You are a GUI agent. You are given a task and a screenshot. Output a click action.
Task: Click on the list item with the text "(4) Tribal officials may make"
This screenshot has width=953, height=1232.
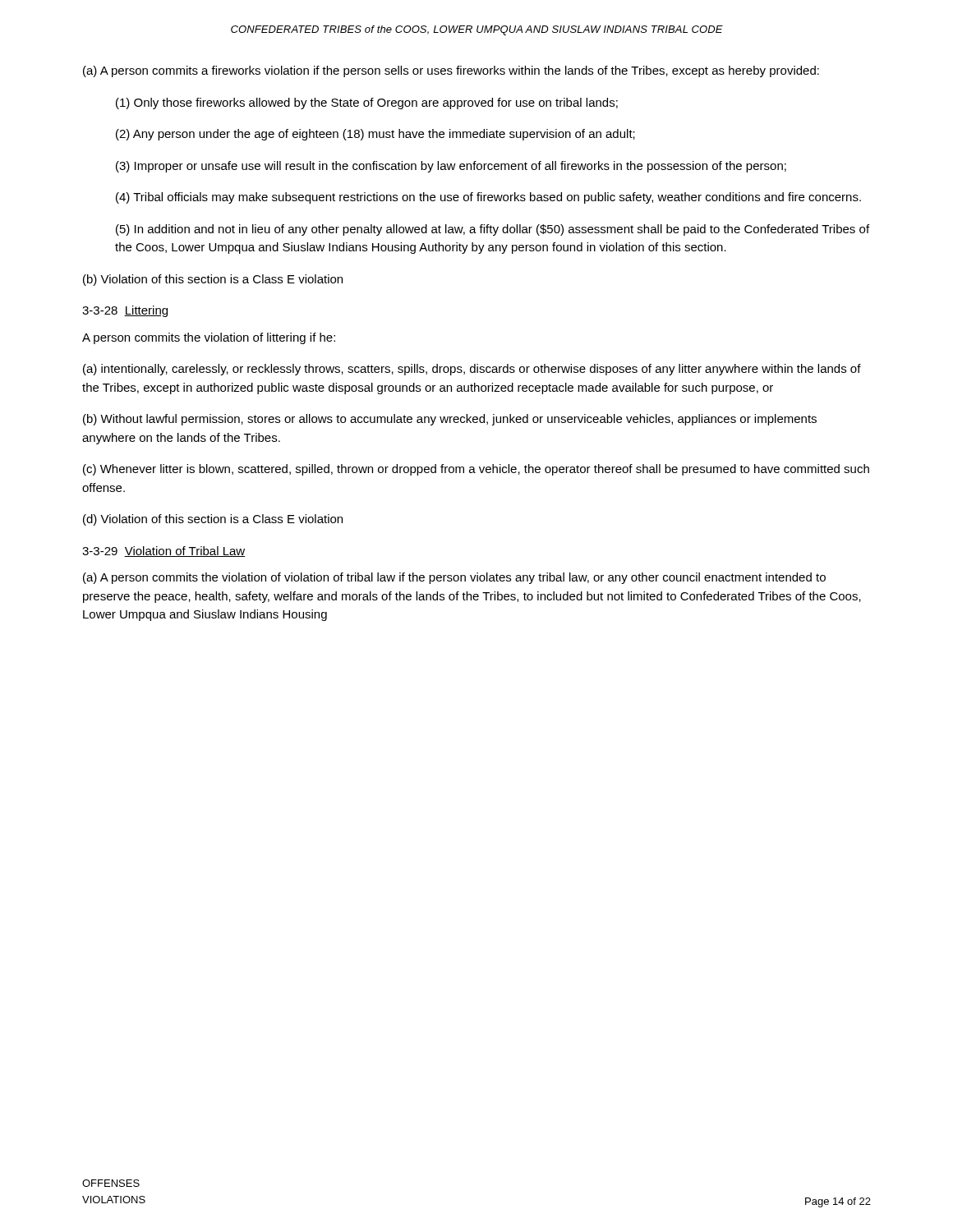click(488, 197)
